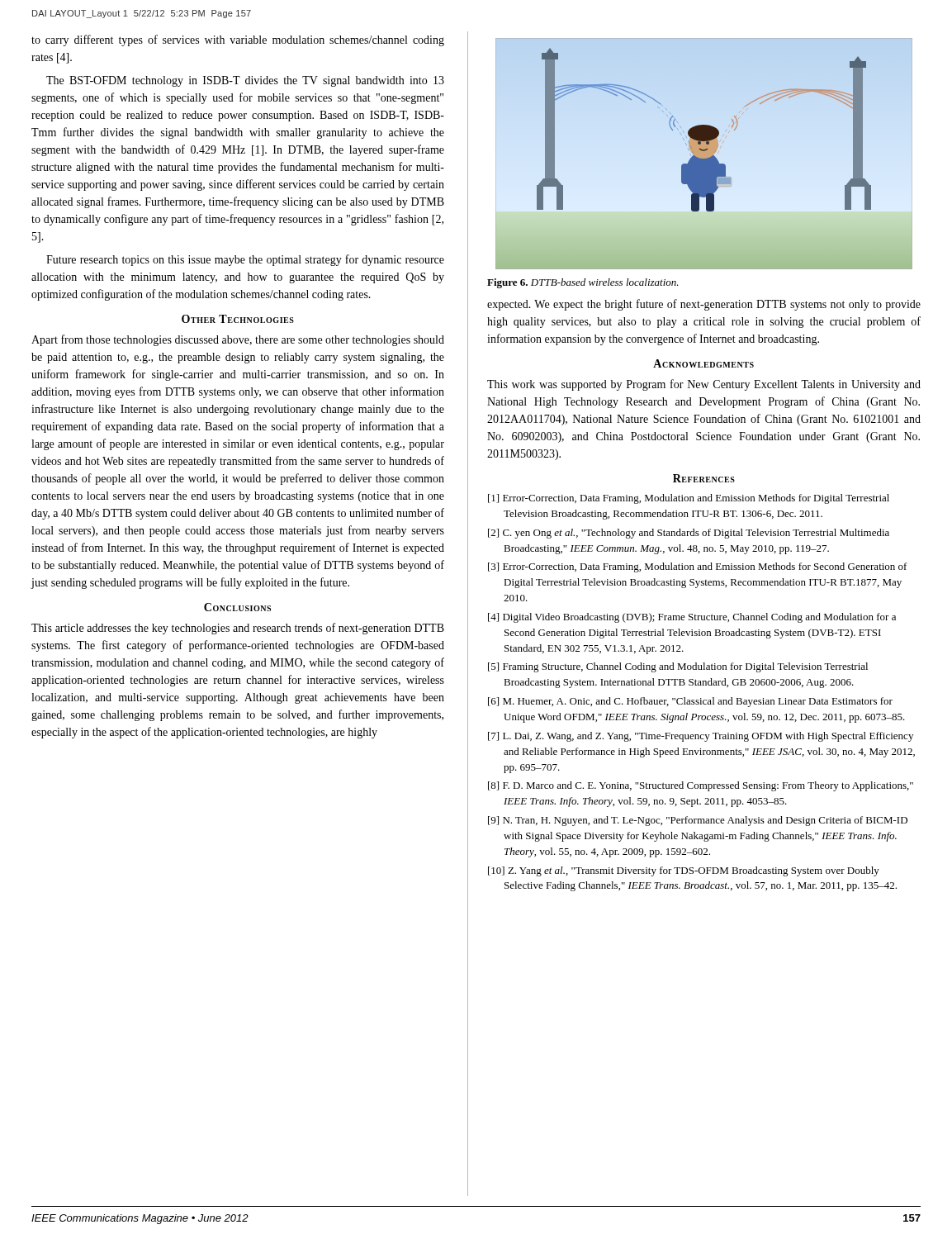
Task: Where is the passage that starts "This work was supported by Program"?
Action: click(704, 419)
